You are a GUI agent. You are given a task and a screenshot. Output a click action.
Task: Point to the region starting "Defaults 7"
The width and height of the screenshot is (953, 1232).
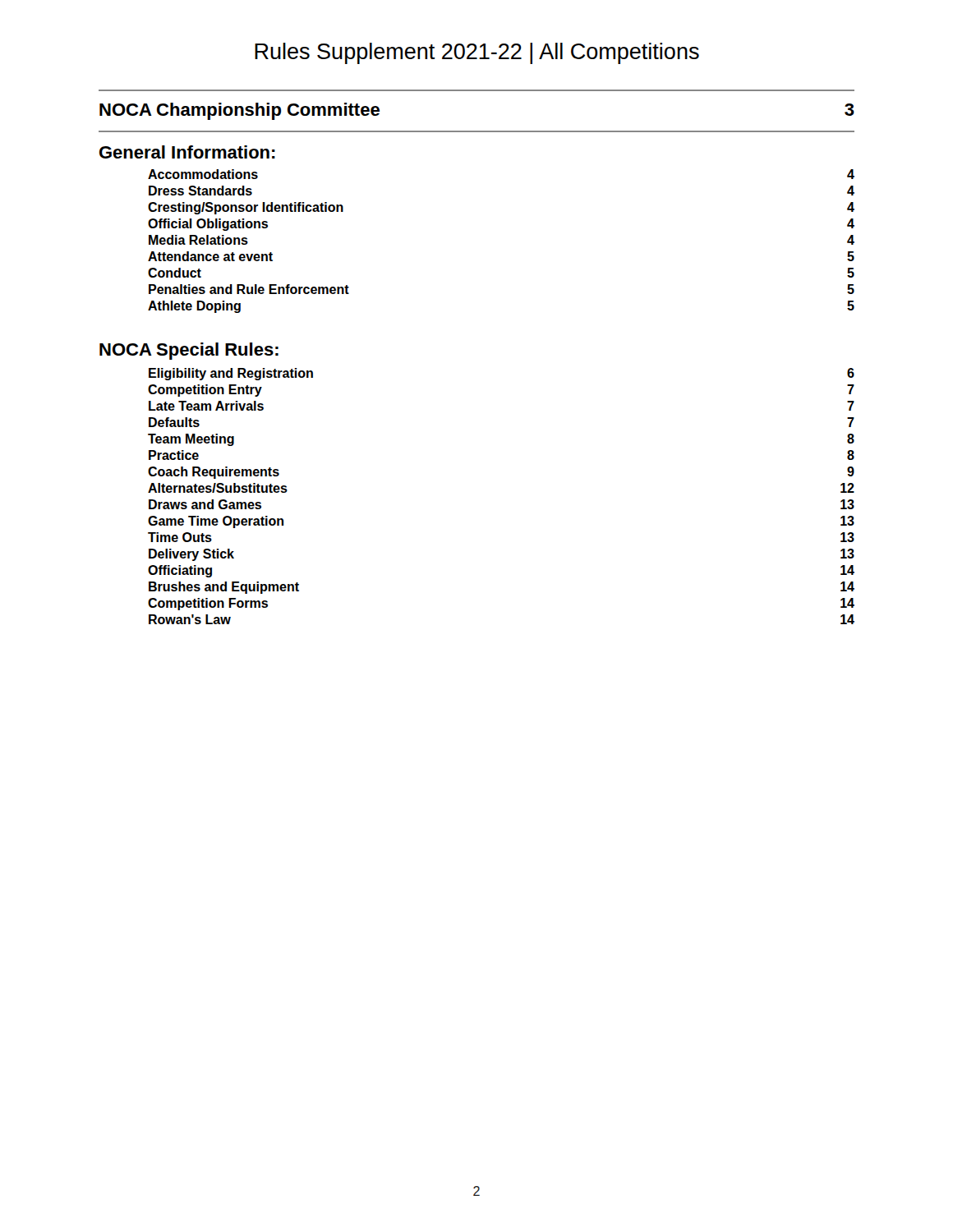click(170, 422)
